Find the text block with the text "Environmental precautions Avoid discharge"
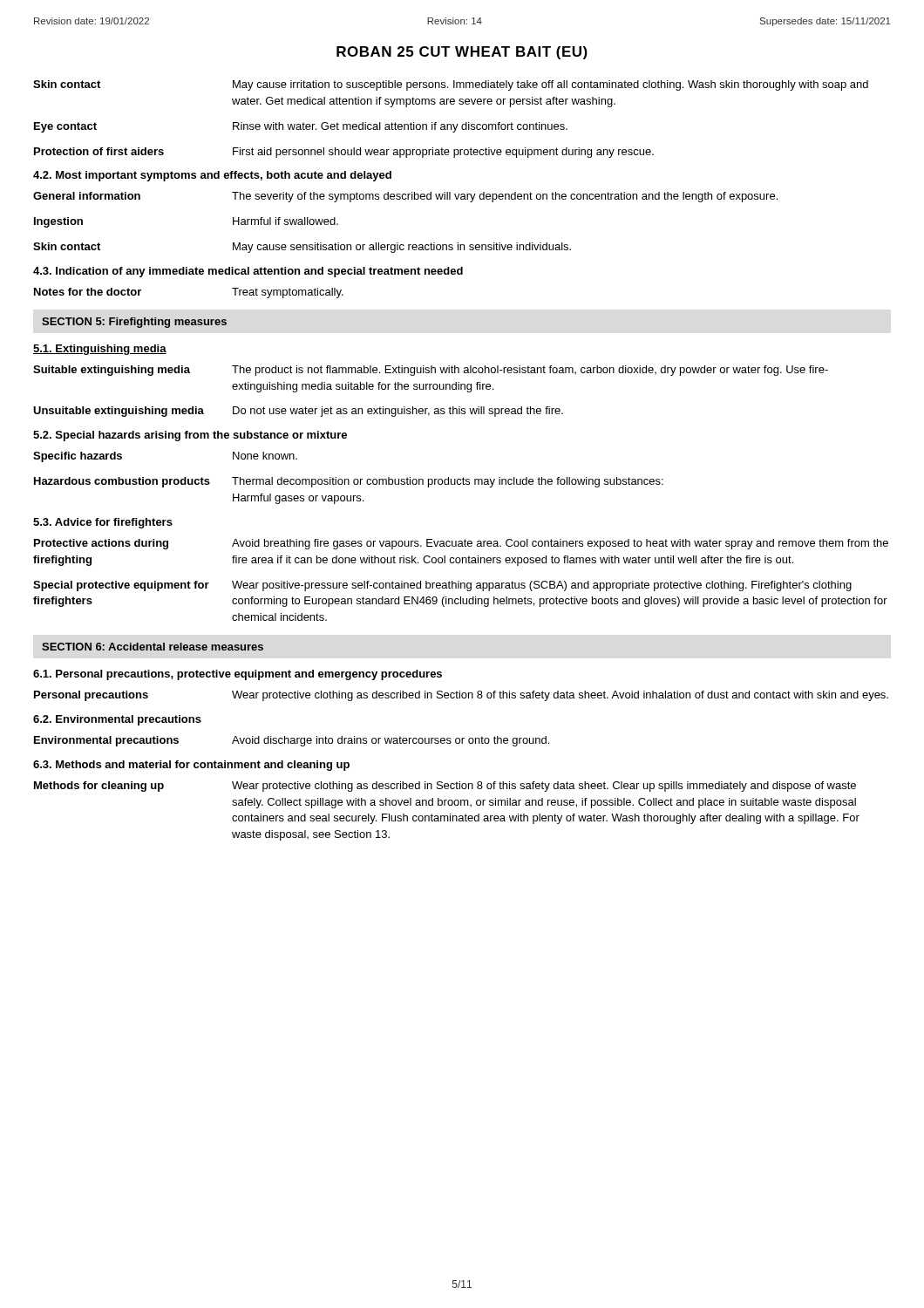 (462, 741)
